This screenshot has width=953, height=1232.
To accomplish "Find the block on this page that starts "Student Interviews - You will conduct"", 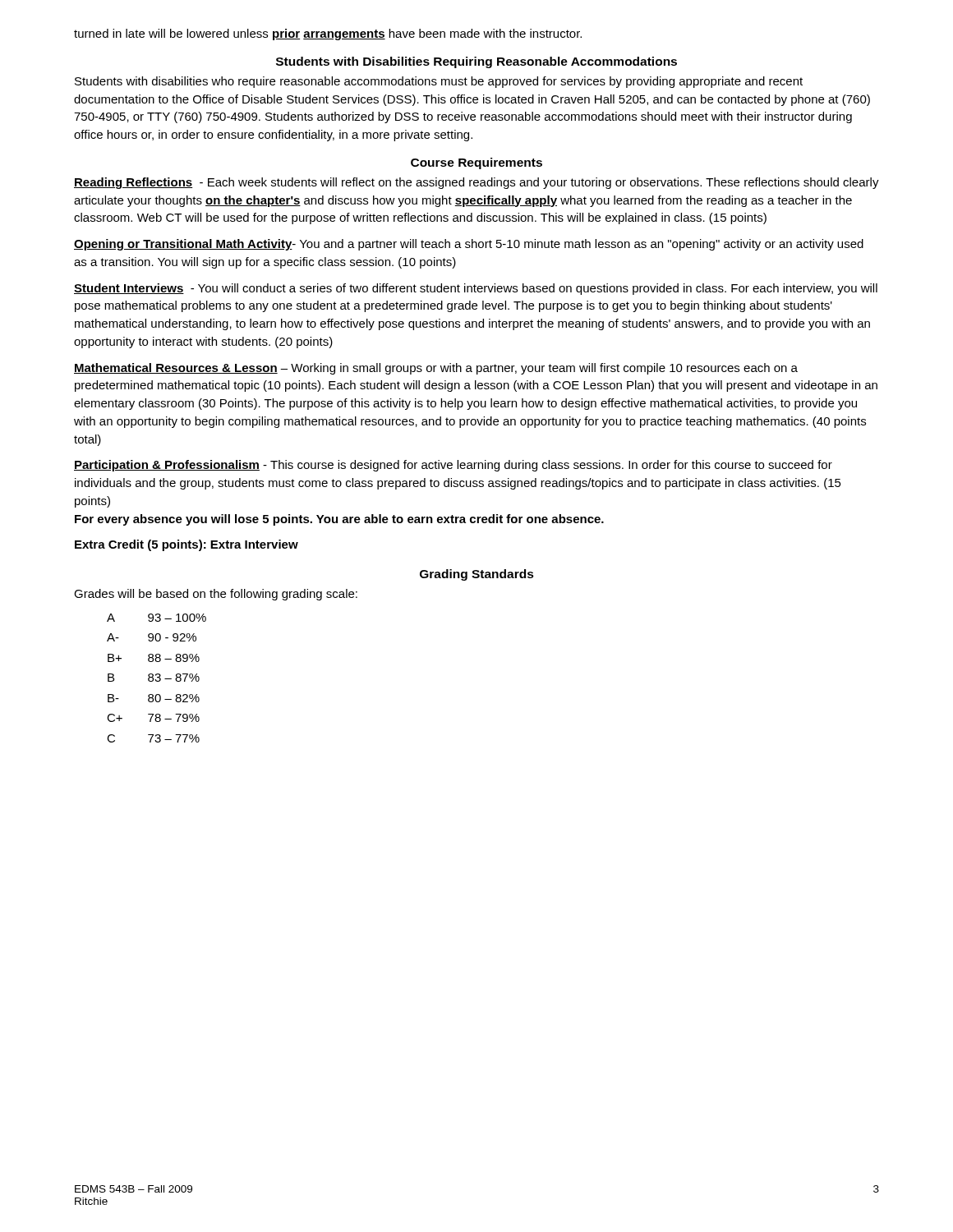I will tap(476, 314).
